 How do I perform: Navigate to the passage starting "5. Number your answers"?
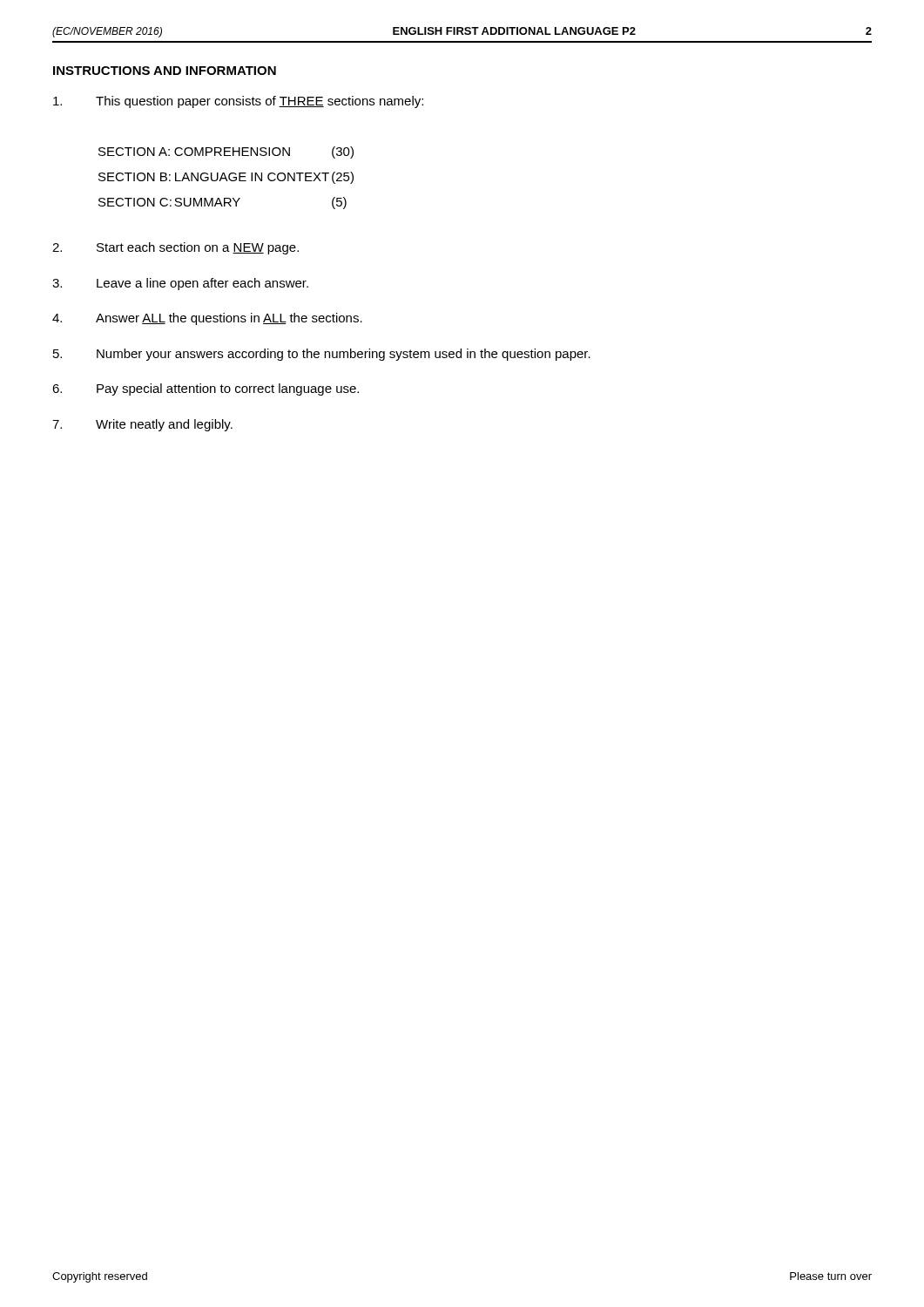tap(462, 354)
